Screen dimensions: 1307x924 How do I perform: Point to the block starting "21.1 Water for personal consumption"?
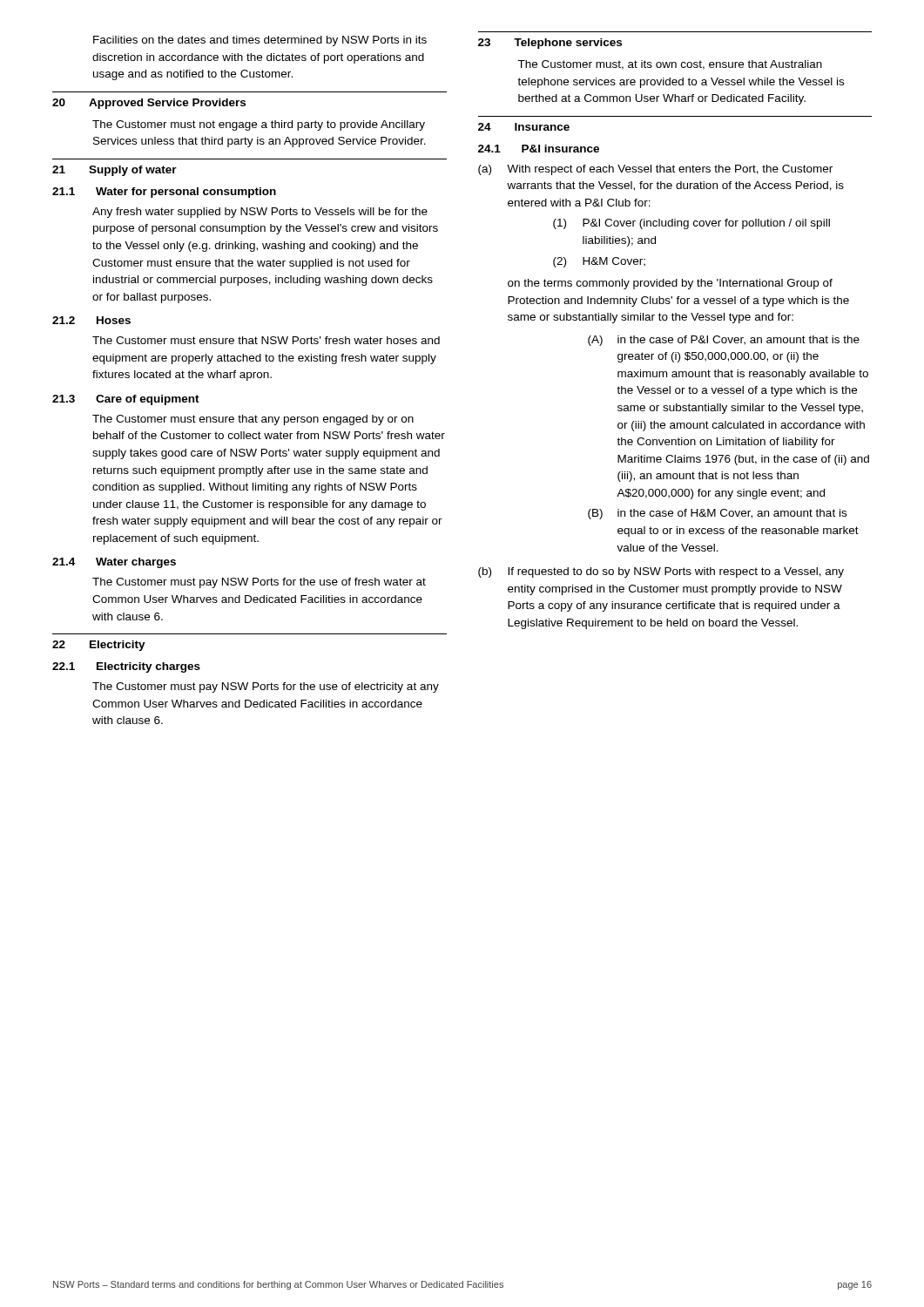[164, 191]
